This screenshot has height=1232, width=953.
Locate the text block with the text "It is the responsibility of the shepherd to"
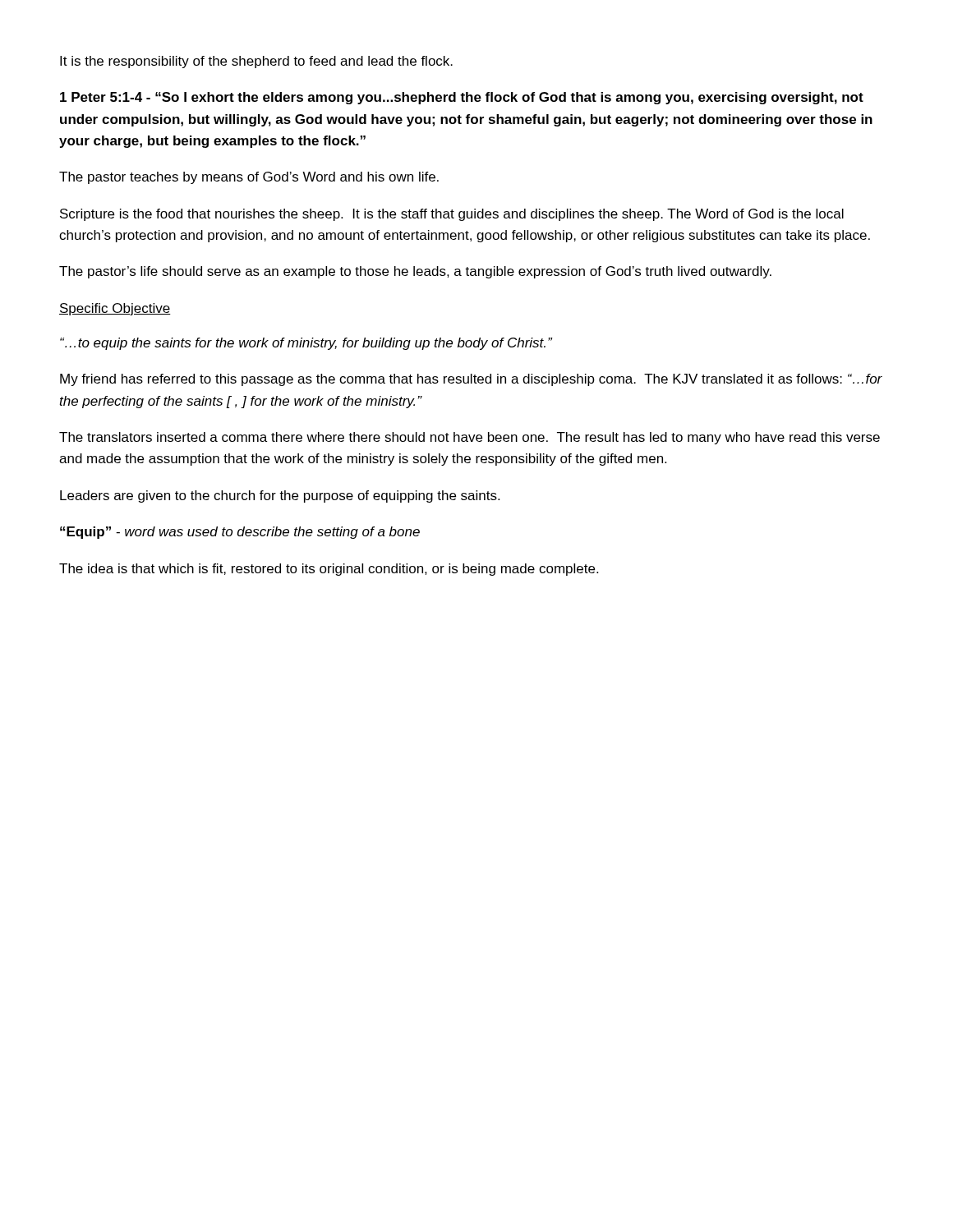point(256,61)
